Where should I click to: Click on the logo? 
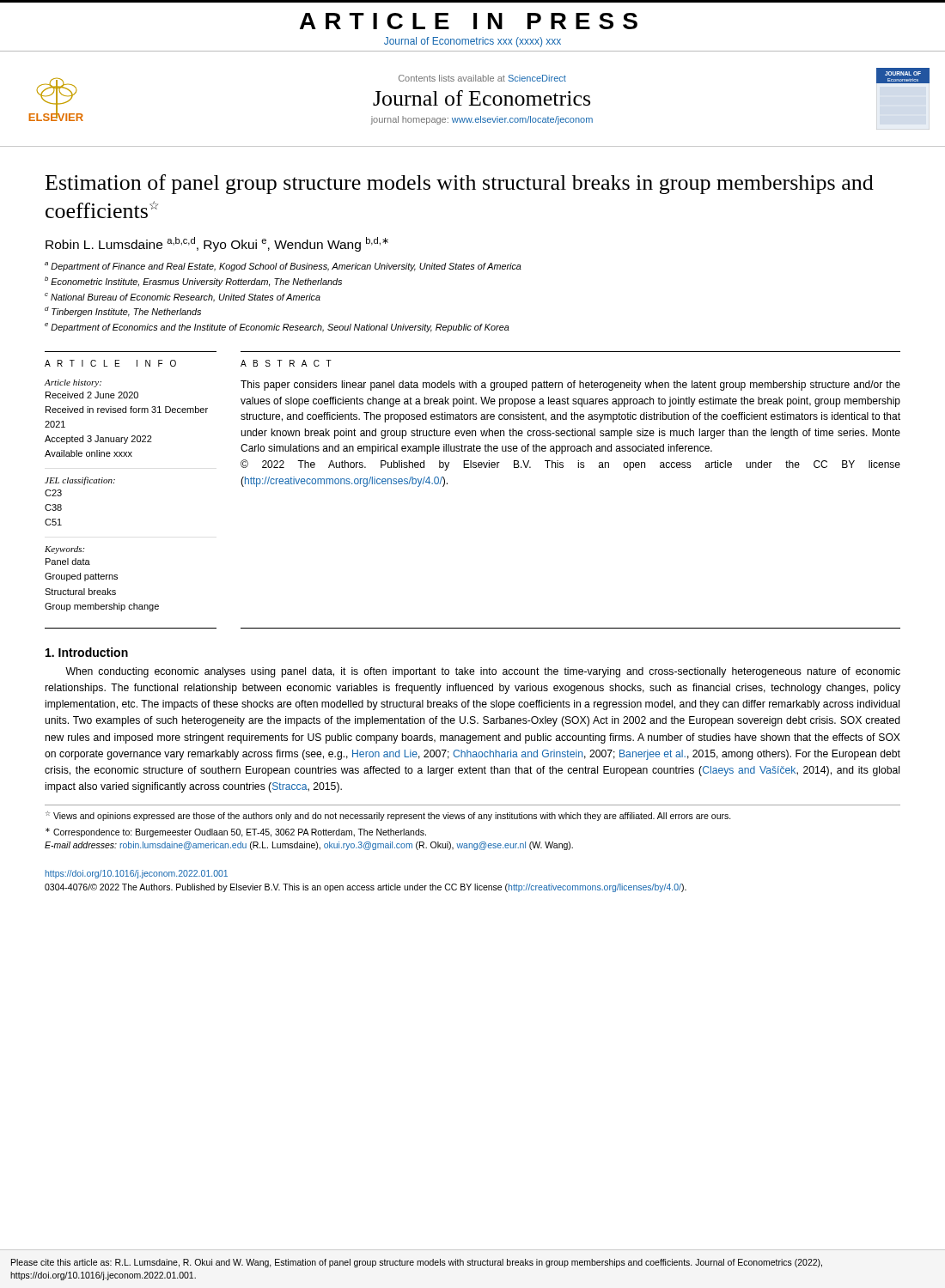pyautogui.click(x=472, y=99)
